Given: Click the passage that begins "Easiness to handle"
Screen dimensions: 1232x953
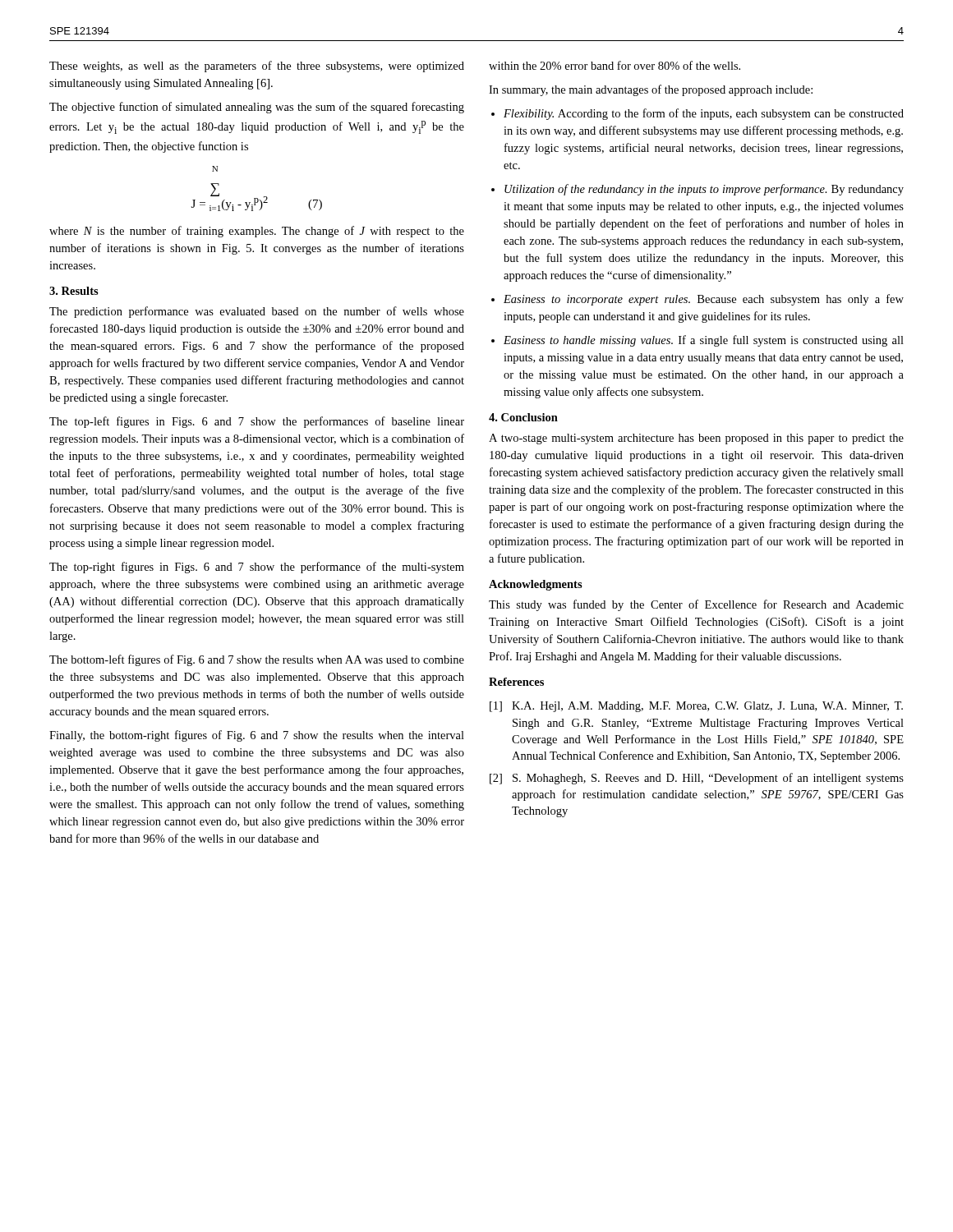Looking at the screenshot, I should click(x=704, y=366).
